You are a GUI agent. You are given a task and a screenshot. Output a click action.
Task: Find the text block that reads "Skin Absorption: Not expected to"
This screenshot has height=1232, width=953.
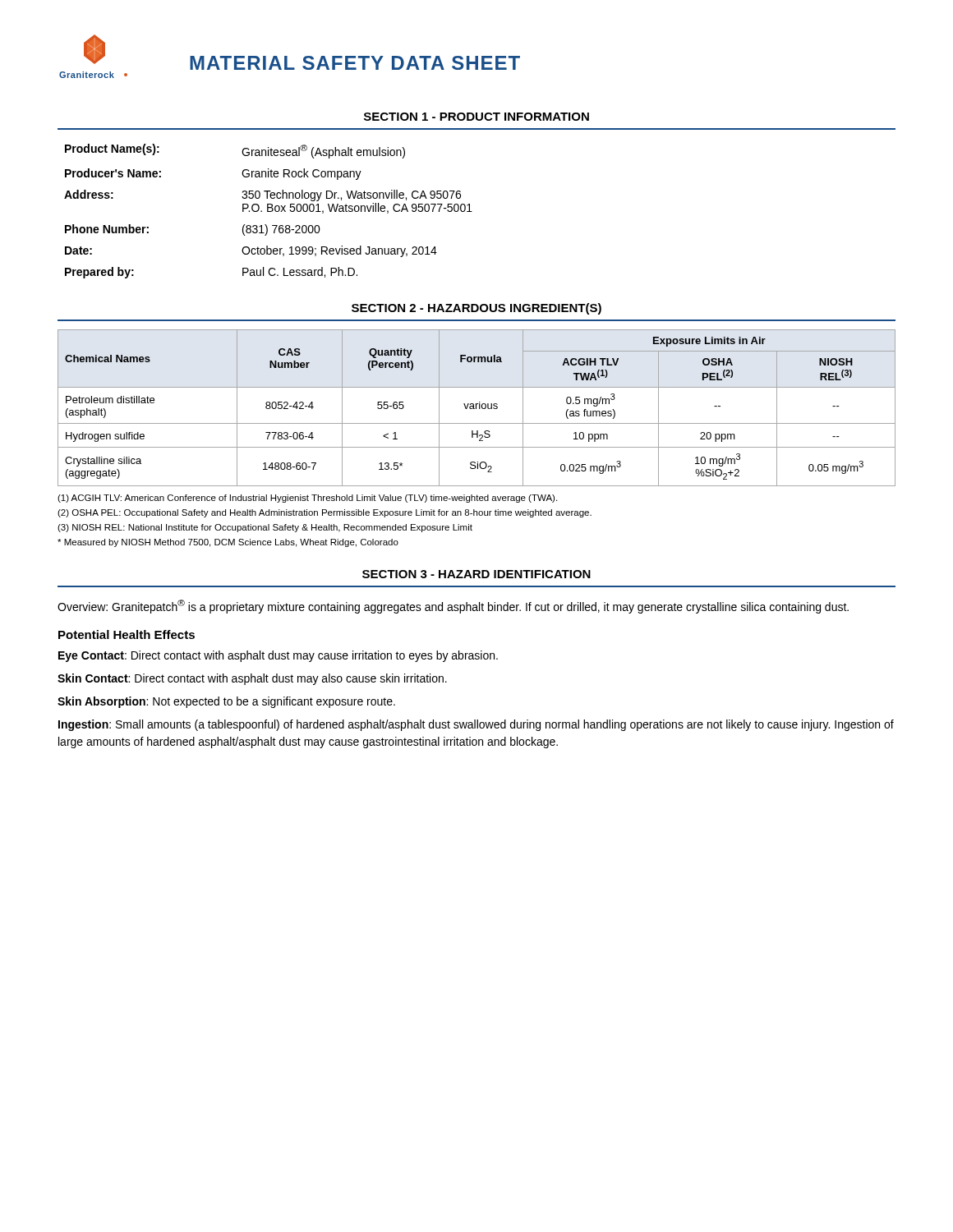tap(227, 701)
